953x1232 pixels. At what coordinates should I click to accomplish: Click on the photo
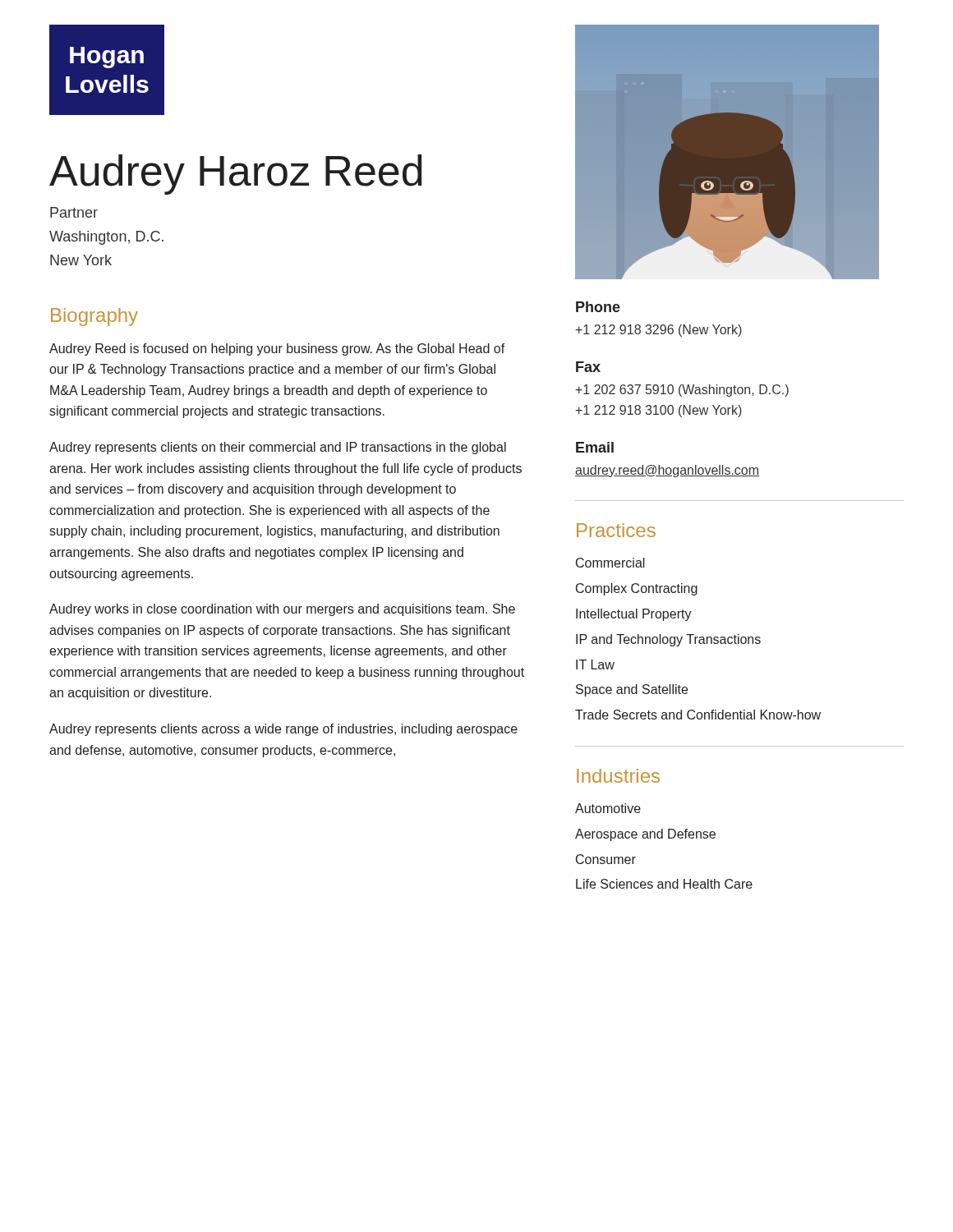tap(727, 152)
